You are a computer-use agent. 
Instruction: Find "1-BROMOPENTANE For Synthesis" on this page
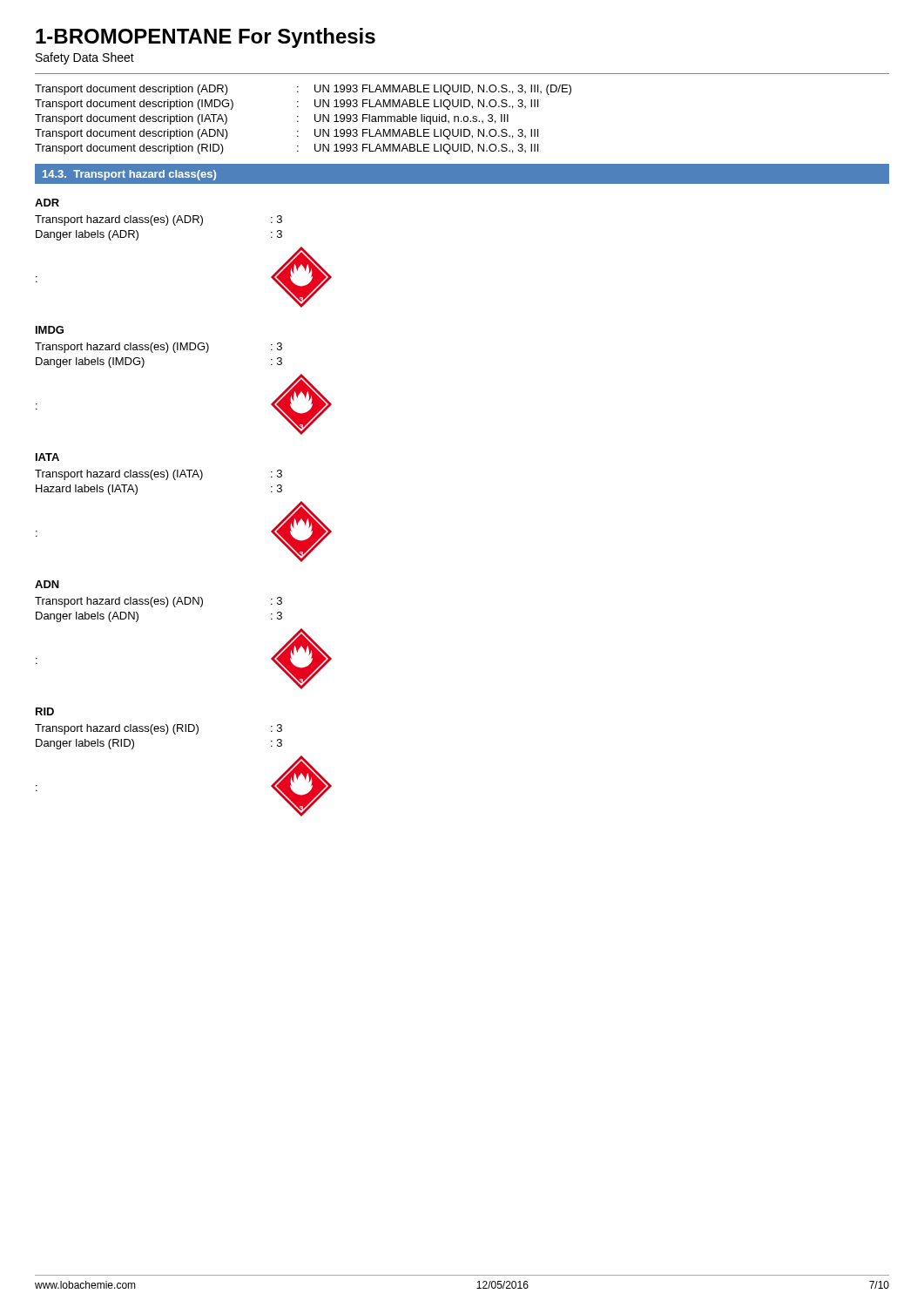(x=205, y=37)
